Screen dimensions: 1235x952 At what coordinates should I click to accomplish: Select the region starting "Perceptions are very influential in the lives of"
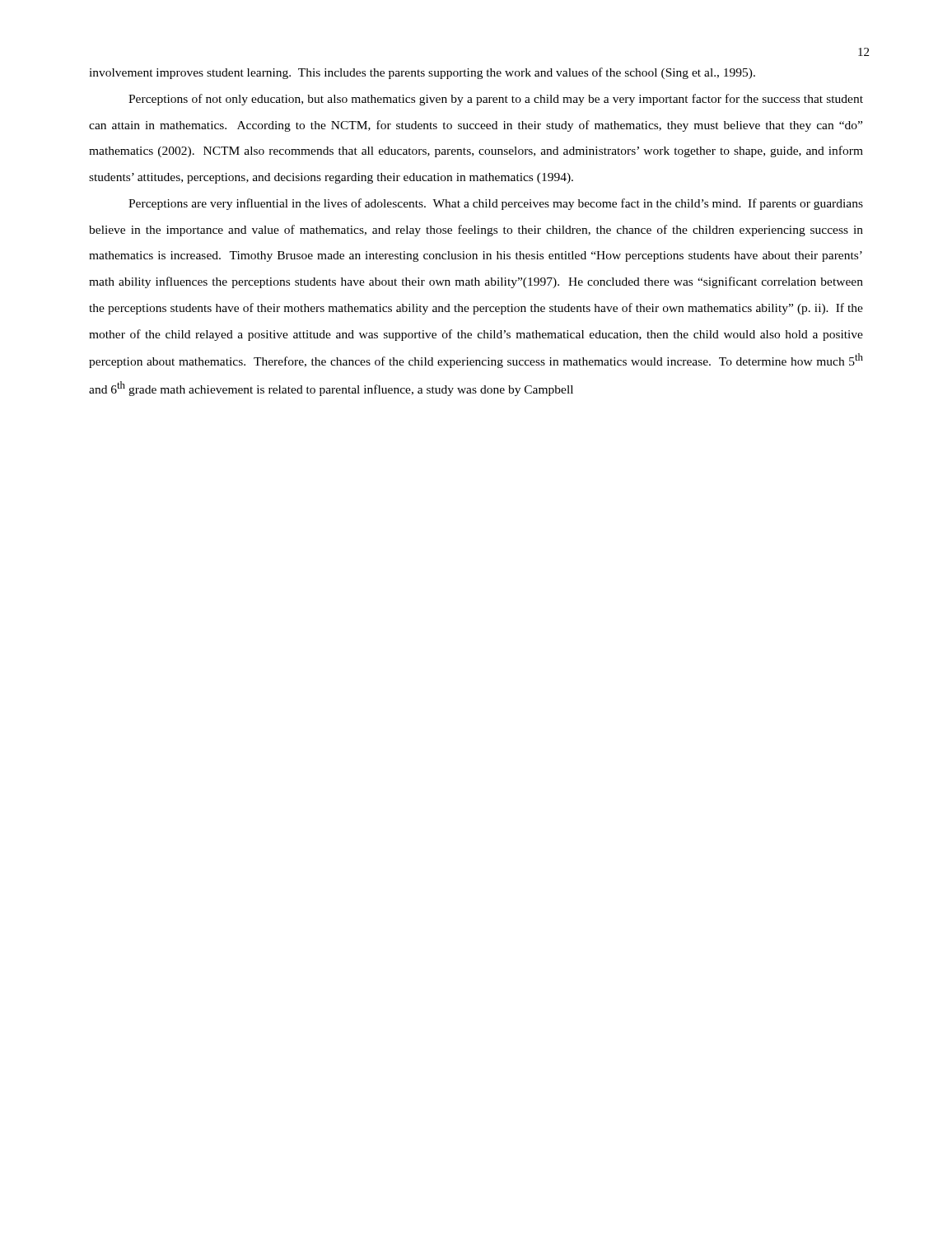pos(476,296)
